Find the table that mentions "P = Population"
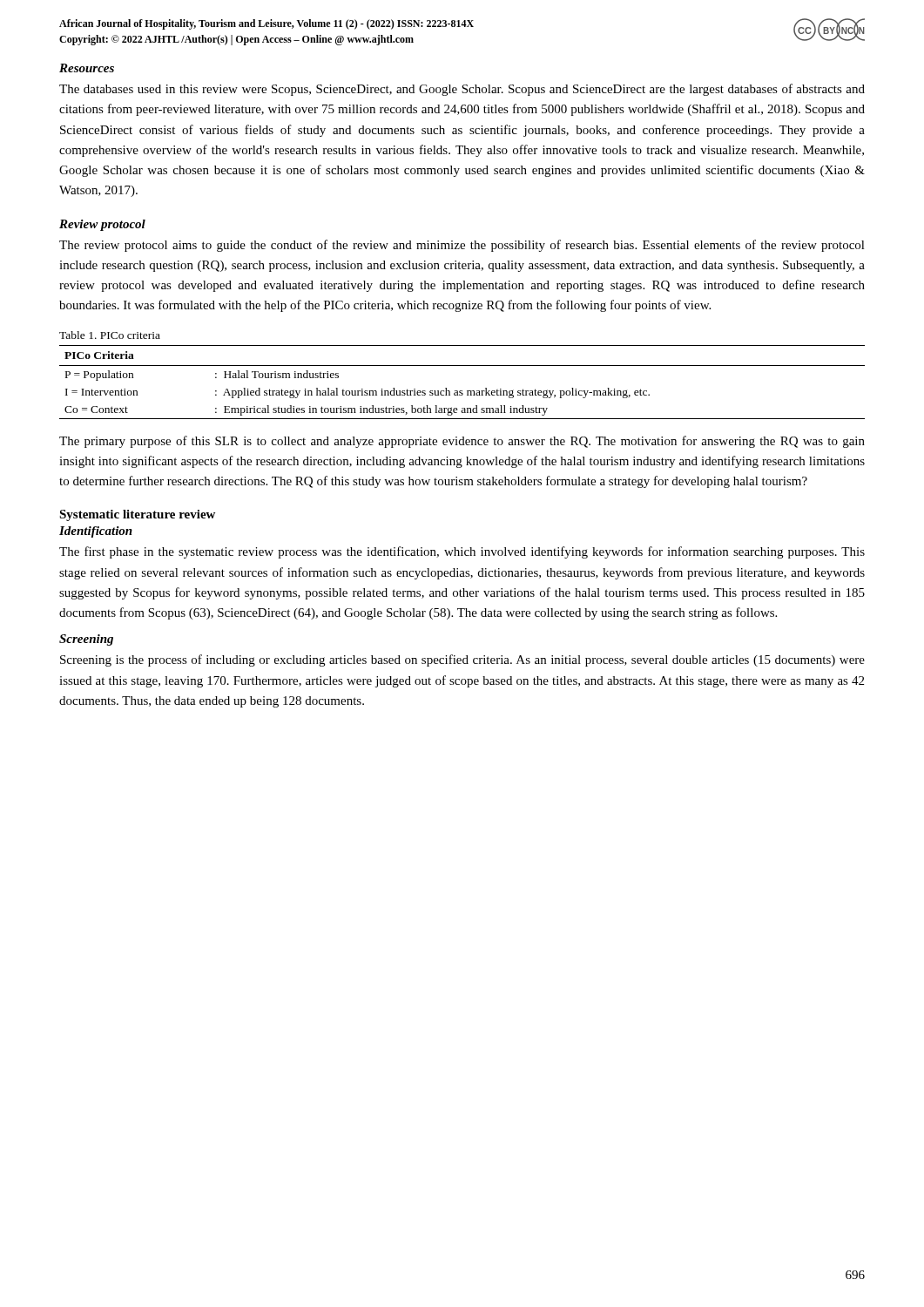The width and height of the screenshot is (924, 1307). coord(462,382)
